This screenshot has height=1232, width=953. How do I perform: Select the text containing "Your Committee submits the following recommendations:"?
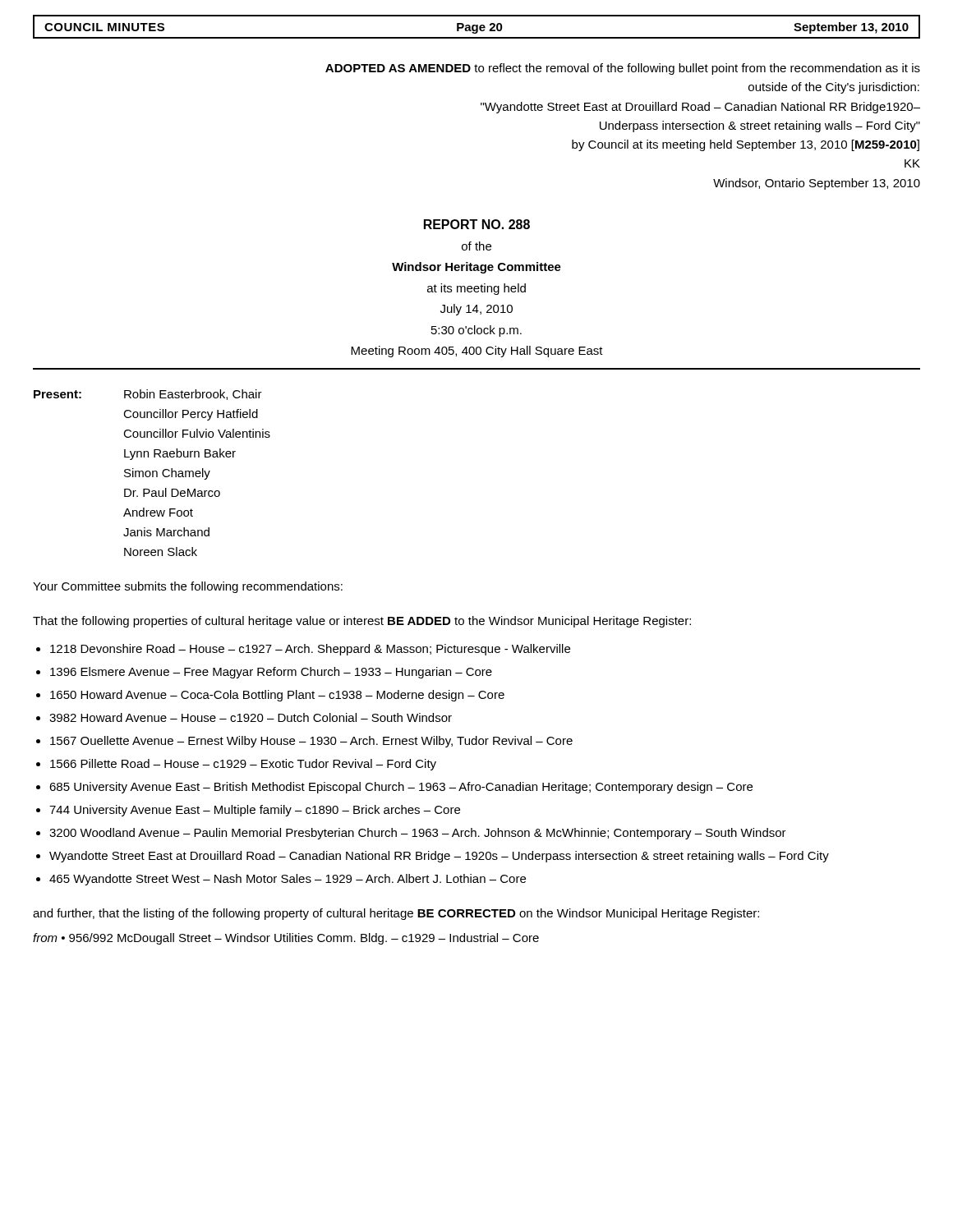188,586
